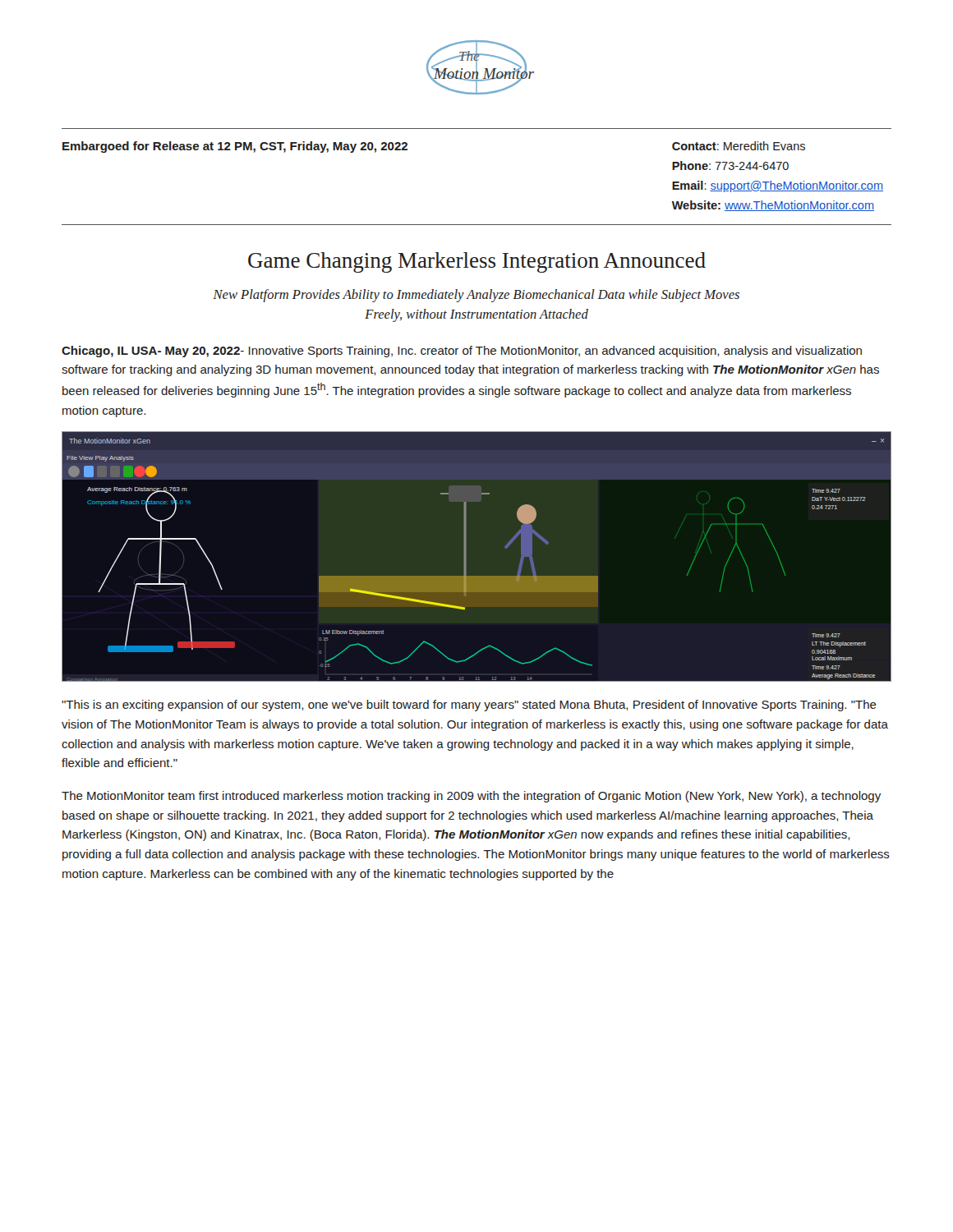953x1232 pixels.
Task: Navigate to the element starting "Contact: Meredith Evans Phone: 773-244-6470 Email: support@TheMotionMonitor.com Website:"
Action: tap(777, 176)
